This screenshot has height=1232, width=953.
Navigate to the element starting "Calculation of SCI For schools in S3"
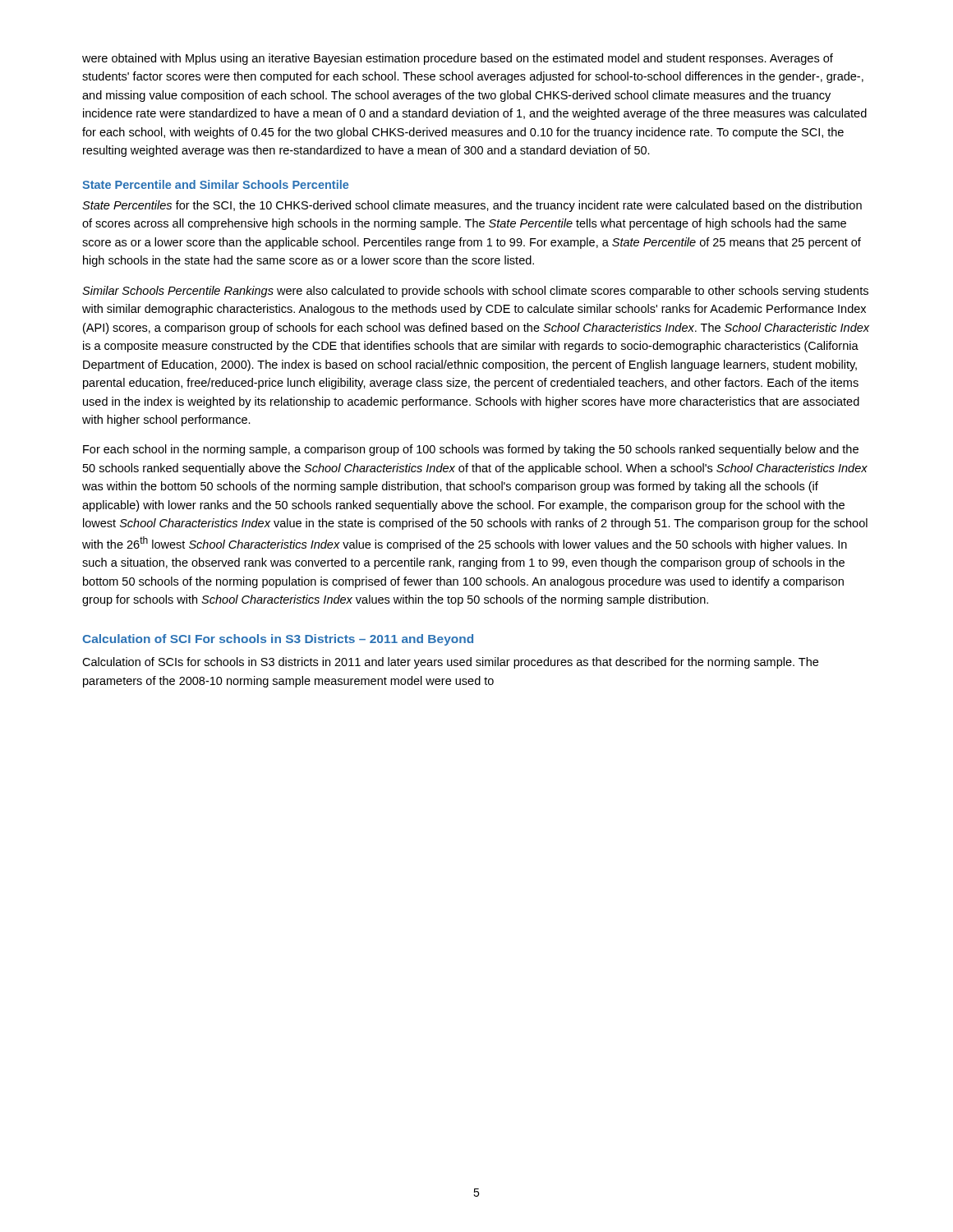click(x=278, y=639)
